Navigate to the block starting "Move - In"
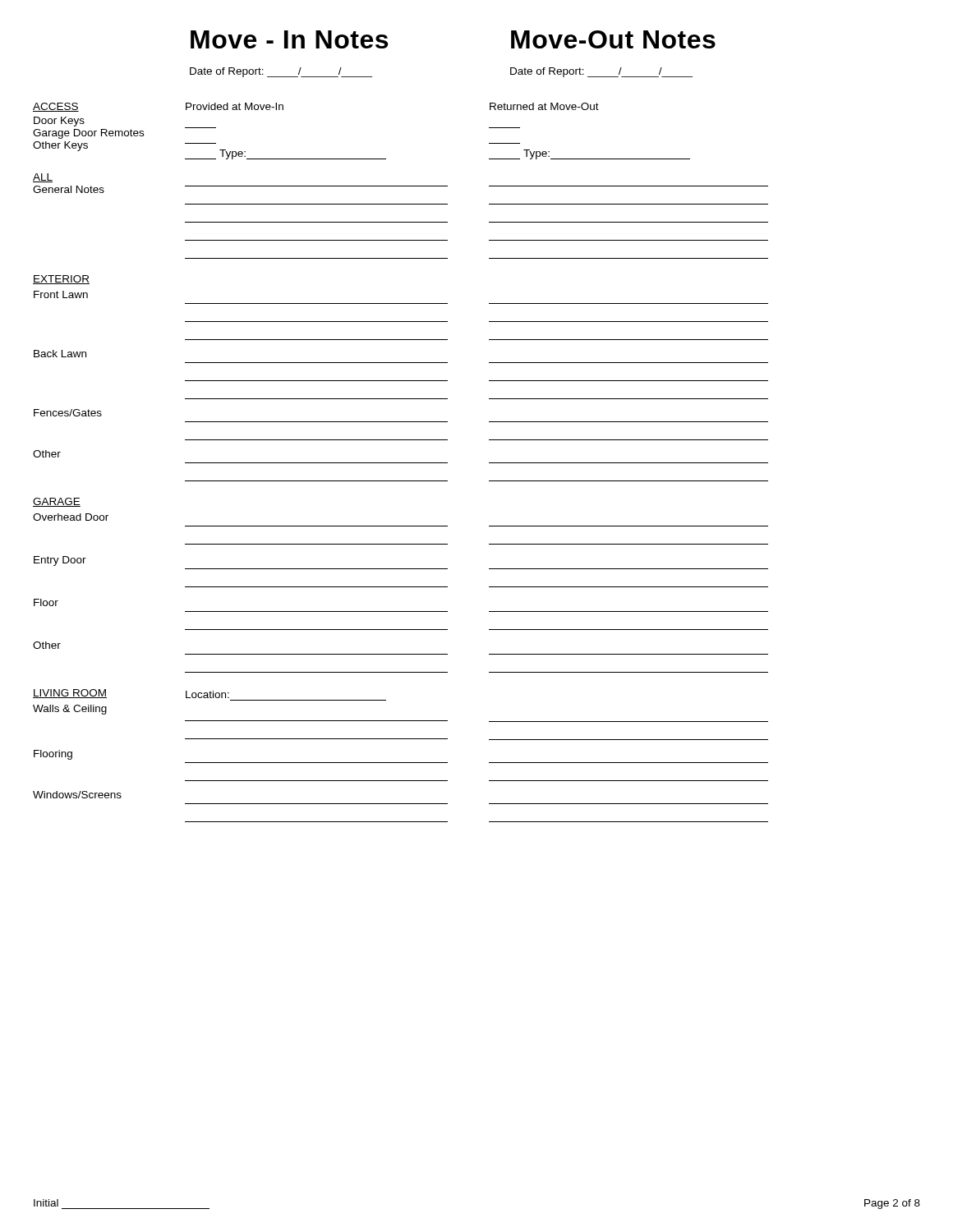The width and height of the screenshot is (953, 1232). (289, 39)
